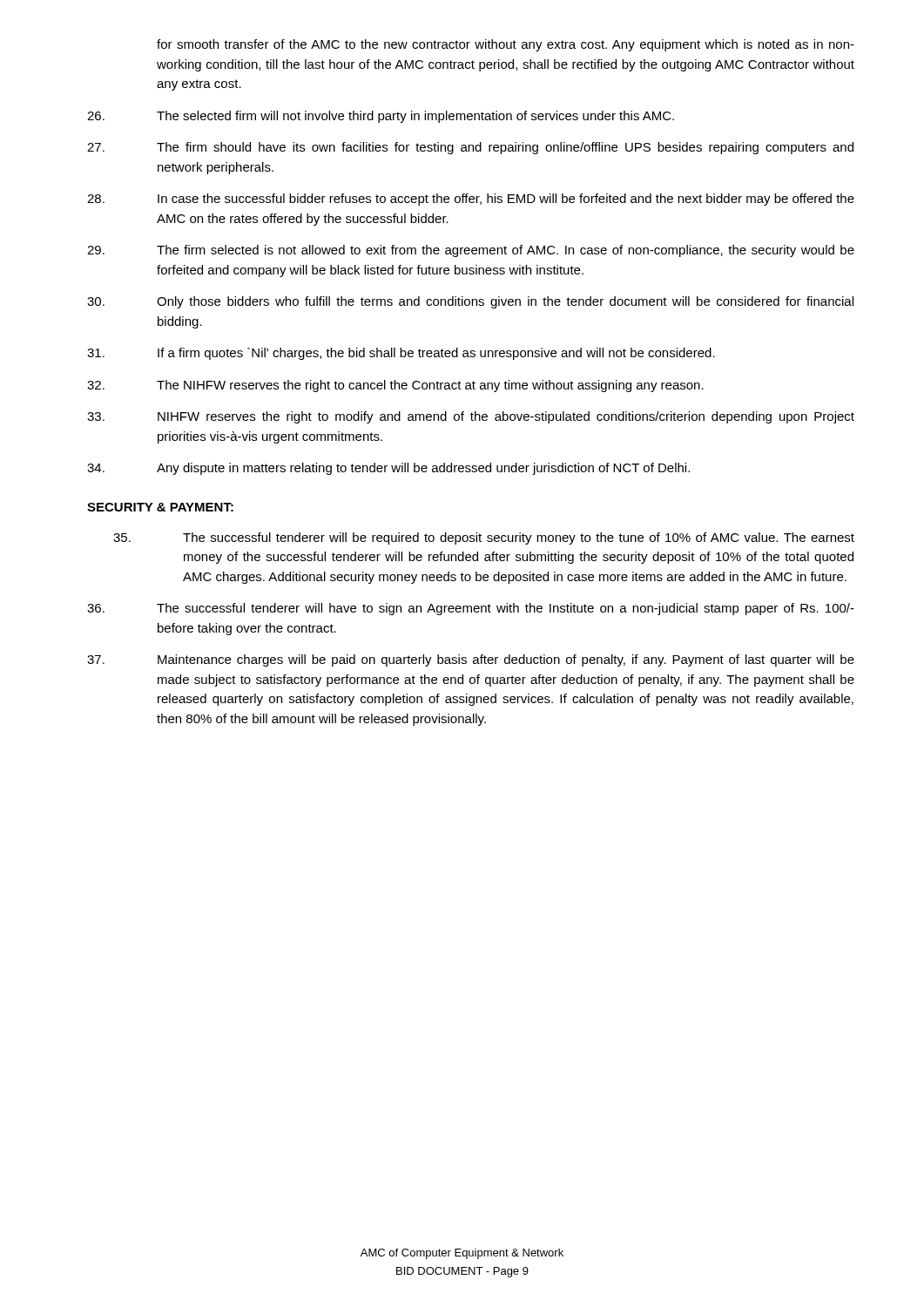Click on the list item with the text "30. Only those bidders who fulfill the terms"
This screenshot has width=924, height=1307.
(471, 311)
